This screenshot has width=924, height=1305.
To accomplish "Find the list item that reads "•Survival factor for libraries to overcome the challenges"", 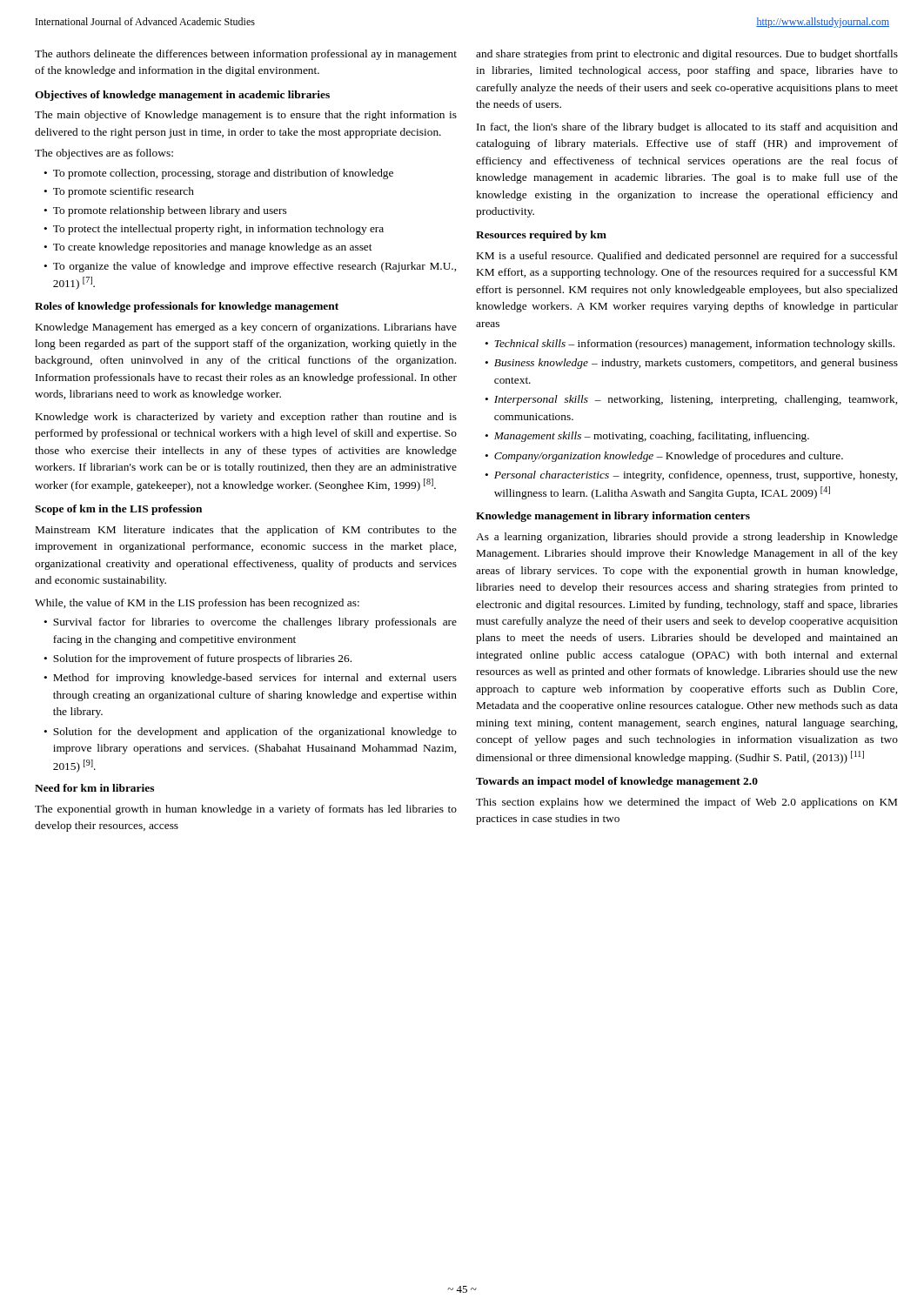I will tap(250, 630).
